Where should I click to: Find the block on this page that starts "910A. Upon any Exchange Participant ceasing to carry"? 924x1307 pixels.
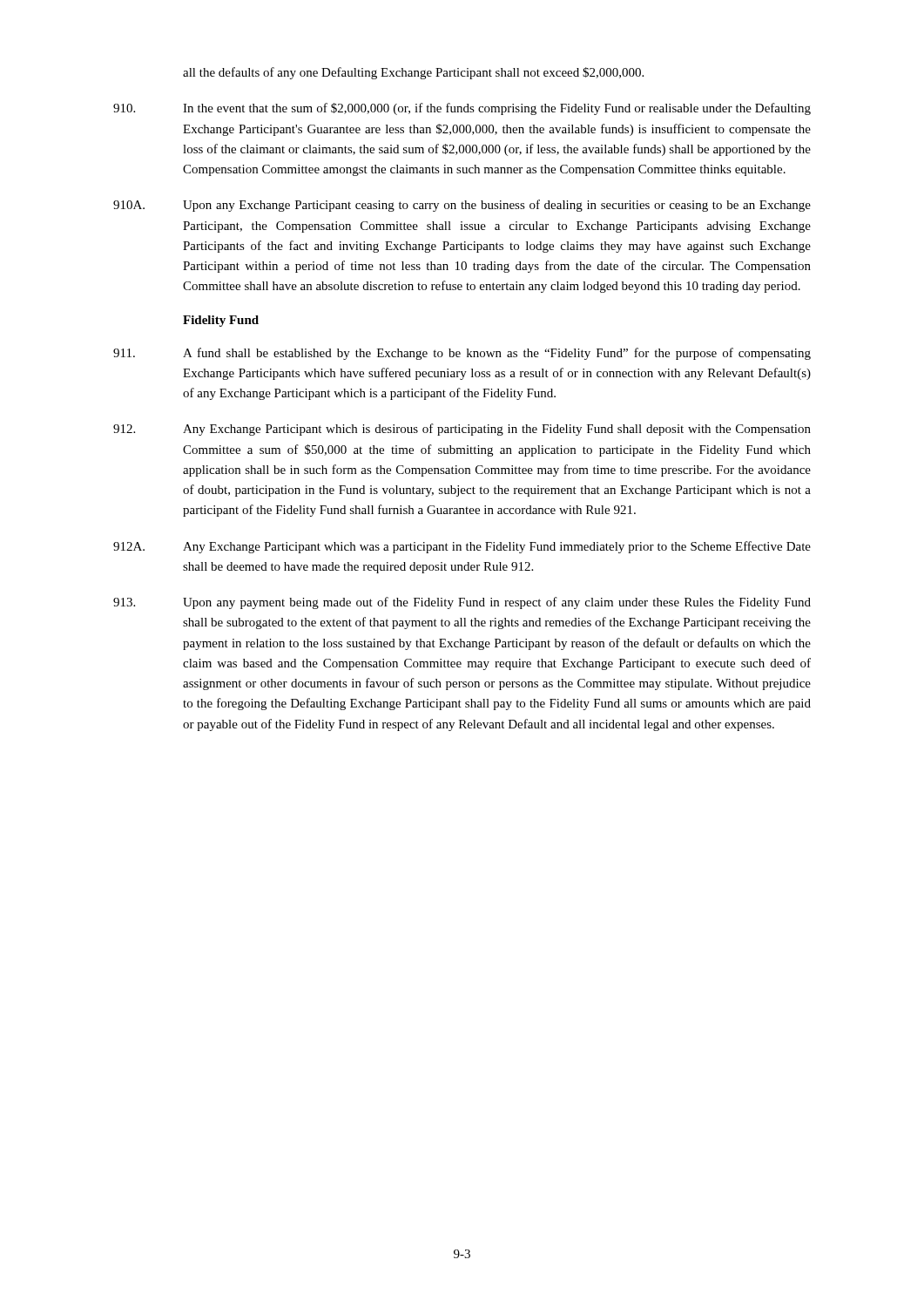tap(462, 246)
